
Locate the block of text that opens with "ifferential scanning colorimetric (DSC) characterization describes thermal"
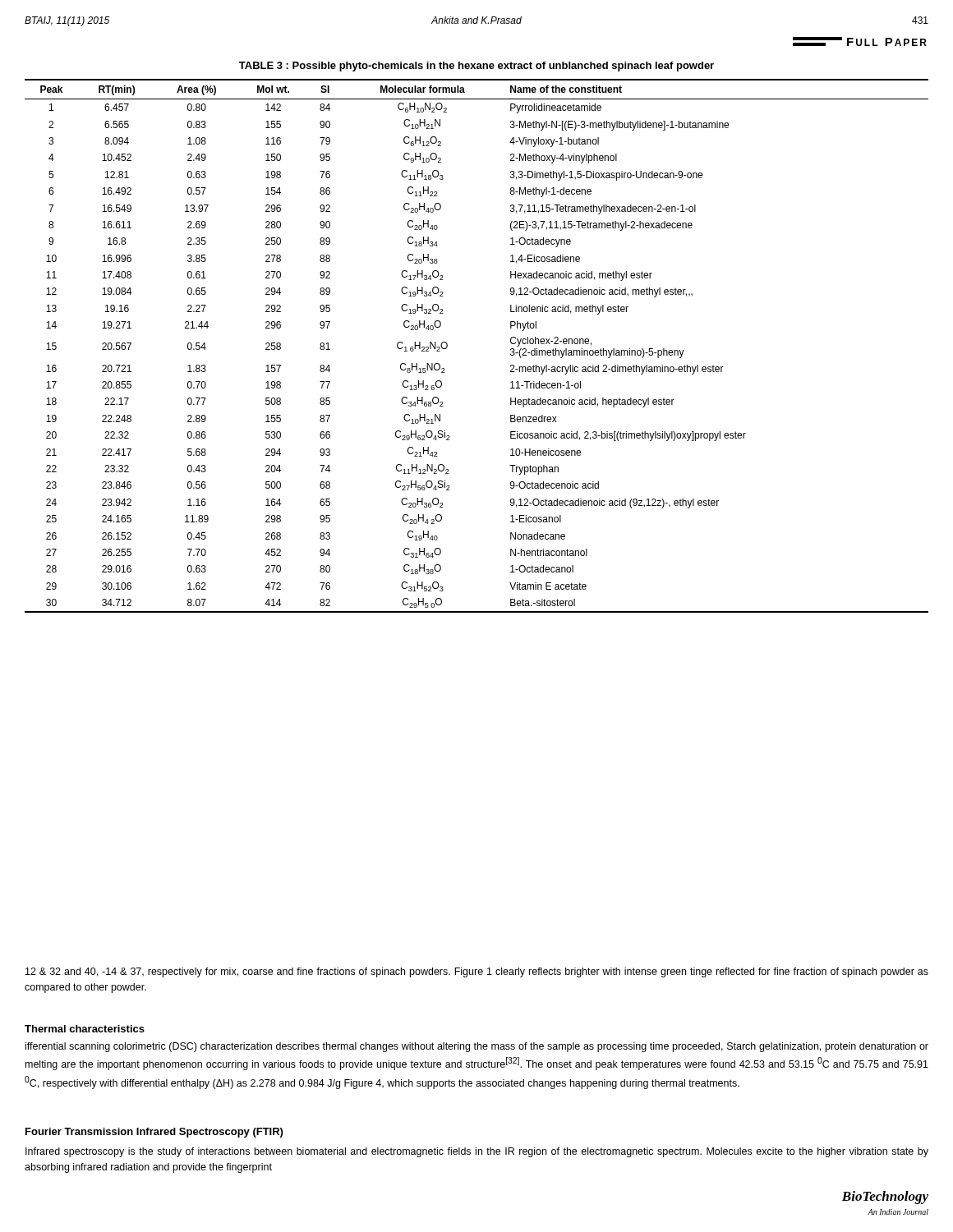476,1065
